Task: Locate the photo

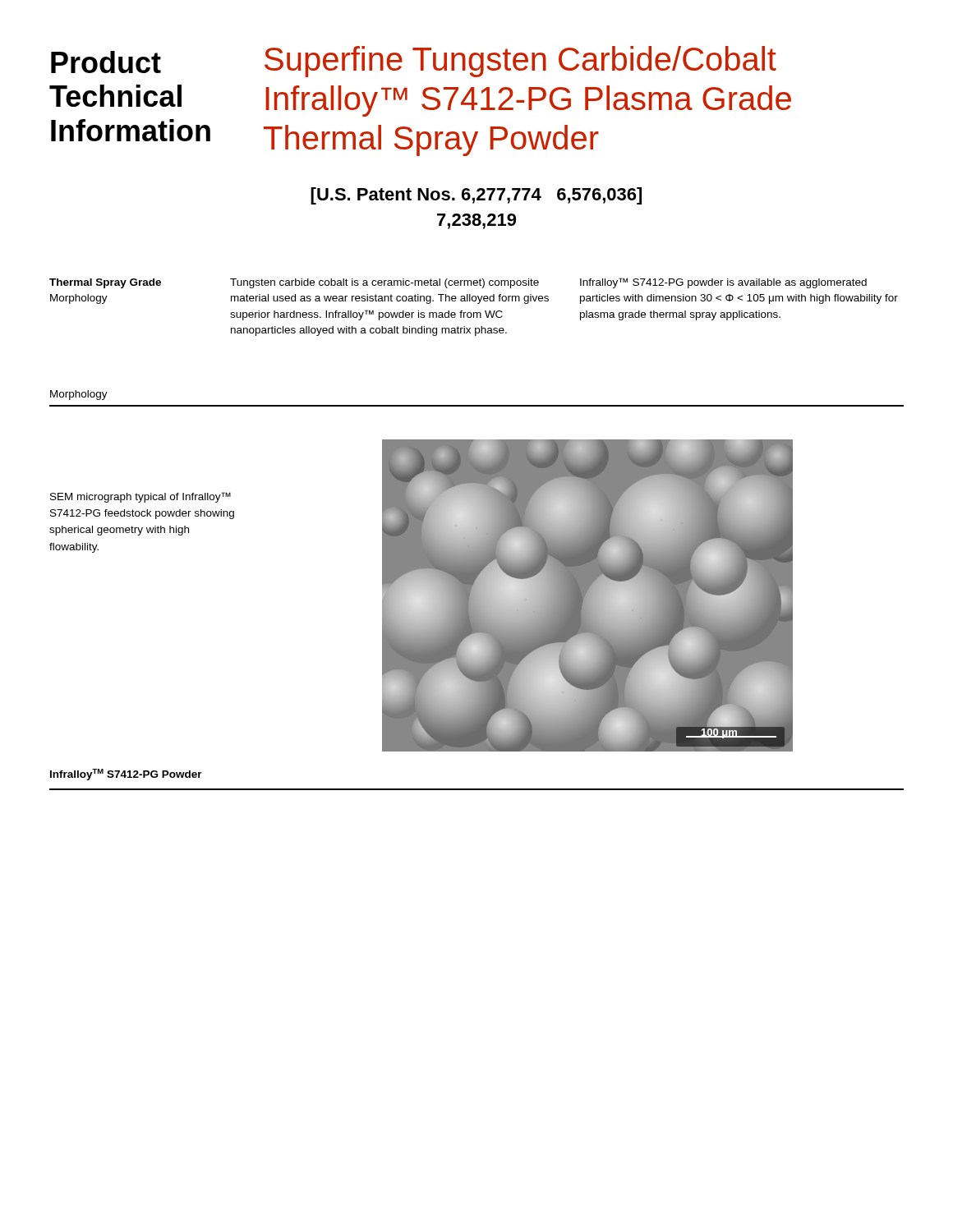Action: (x=587, y=595)
